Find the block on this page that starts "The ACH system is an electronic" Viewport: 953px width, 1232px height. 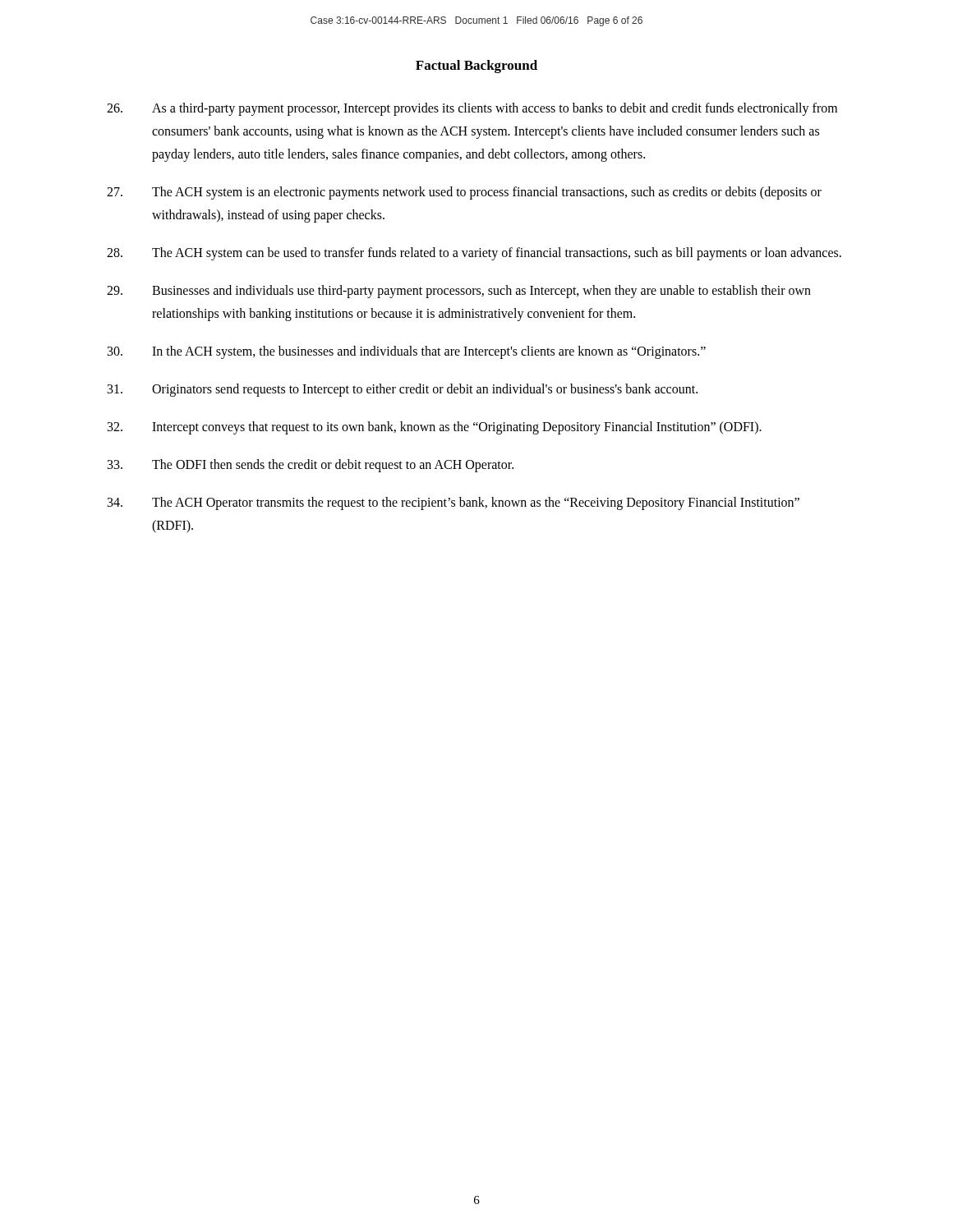point(475,204)
